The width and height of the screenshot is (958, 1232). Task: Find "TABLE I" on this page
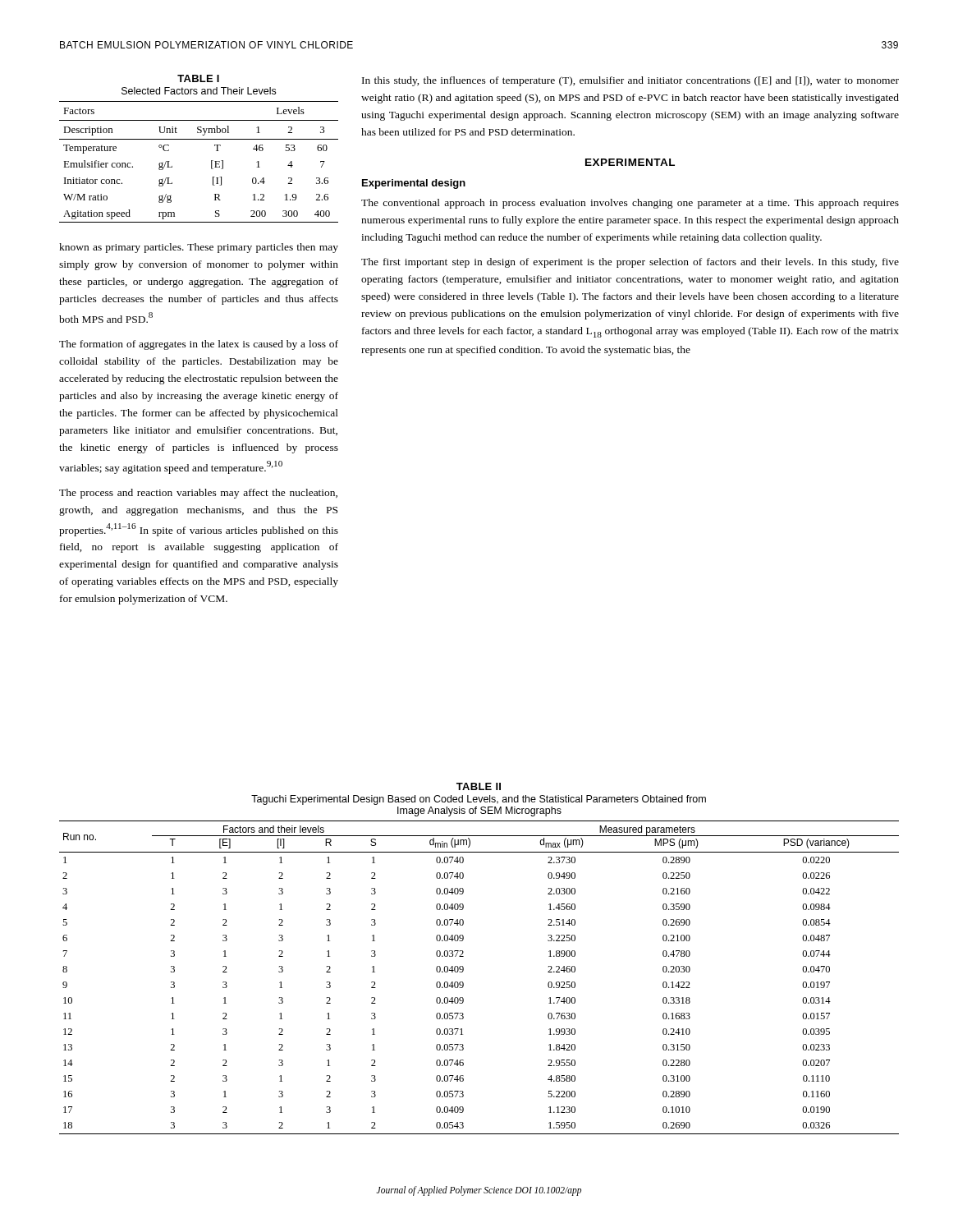199,78
